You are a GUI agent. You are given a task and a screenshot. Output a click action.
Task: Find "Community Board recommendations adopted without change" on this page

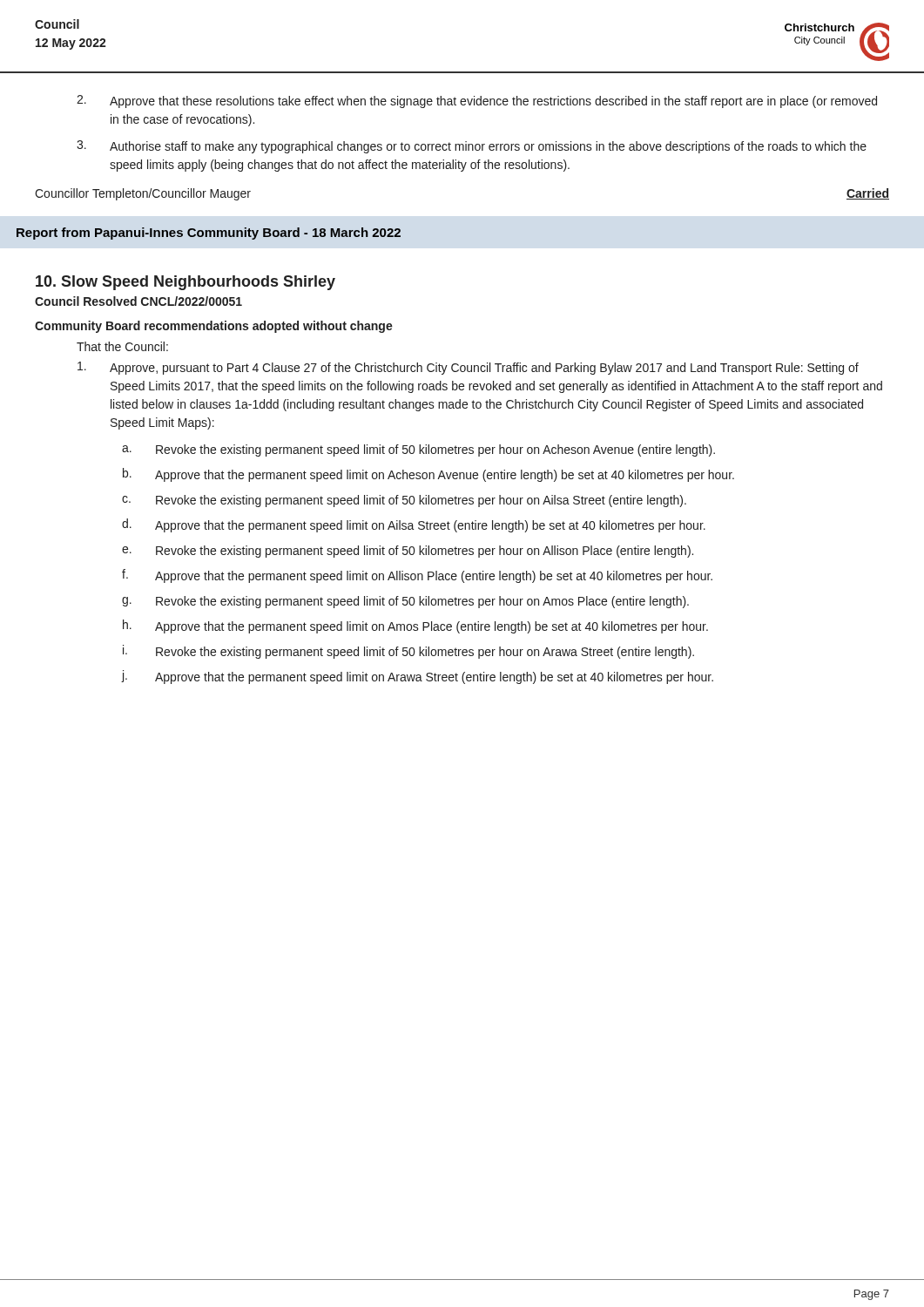tap(214, 326)
